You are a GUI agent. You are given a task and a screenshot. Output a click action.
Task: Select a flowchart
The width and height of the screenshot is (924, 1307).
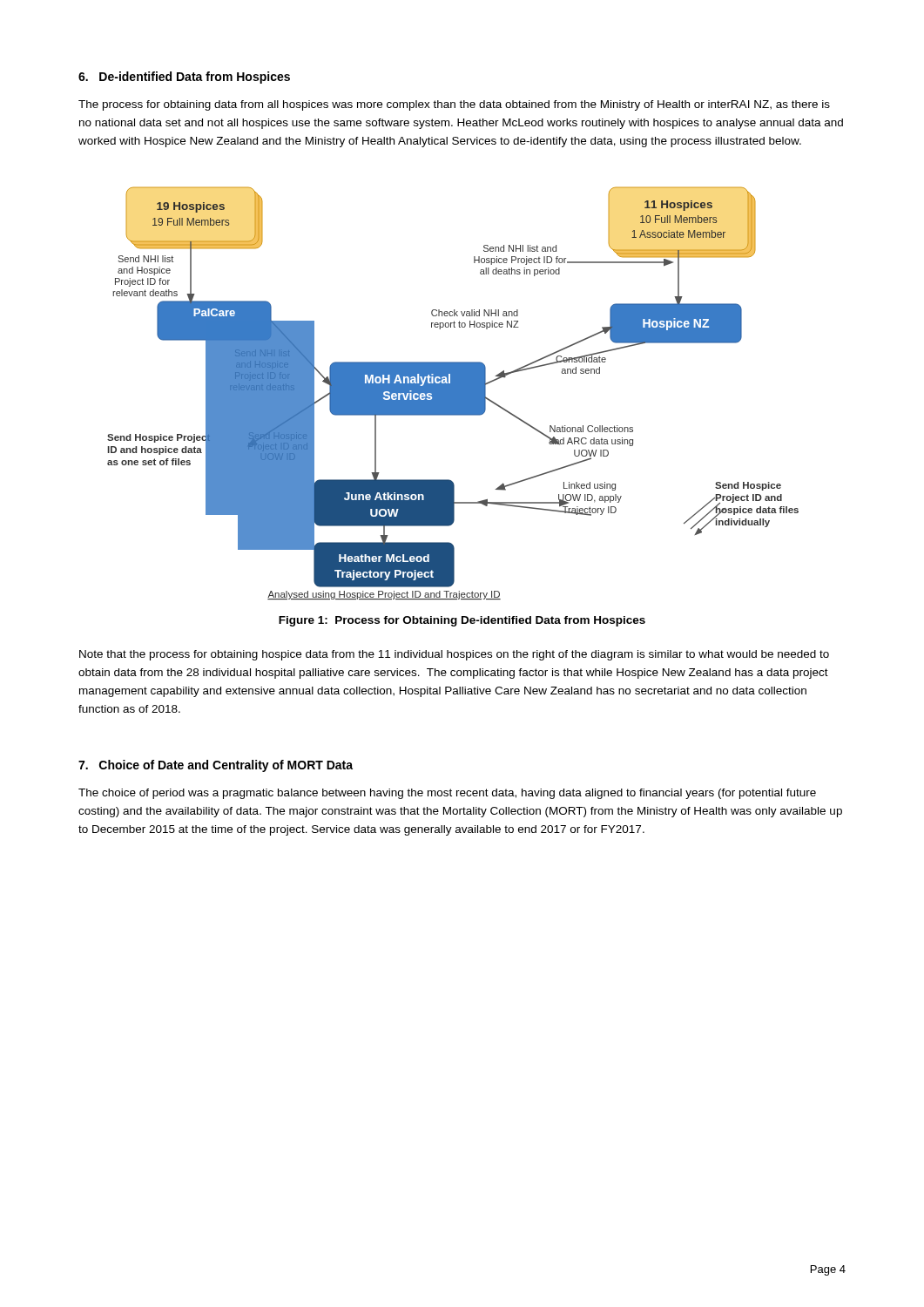point(462,390)
